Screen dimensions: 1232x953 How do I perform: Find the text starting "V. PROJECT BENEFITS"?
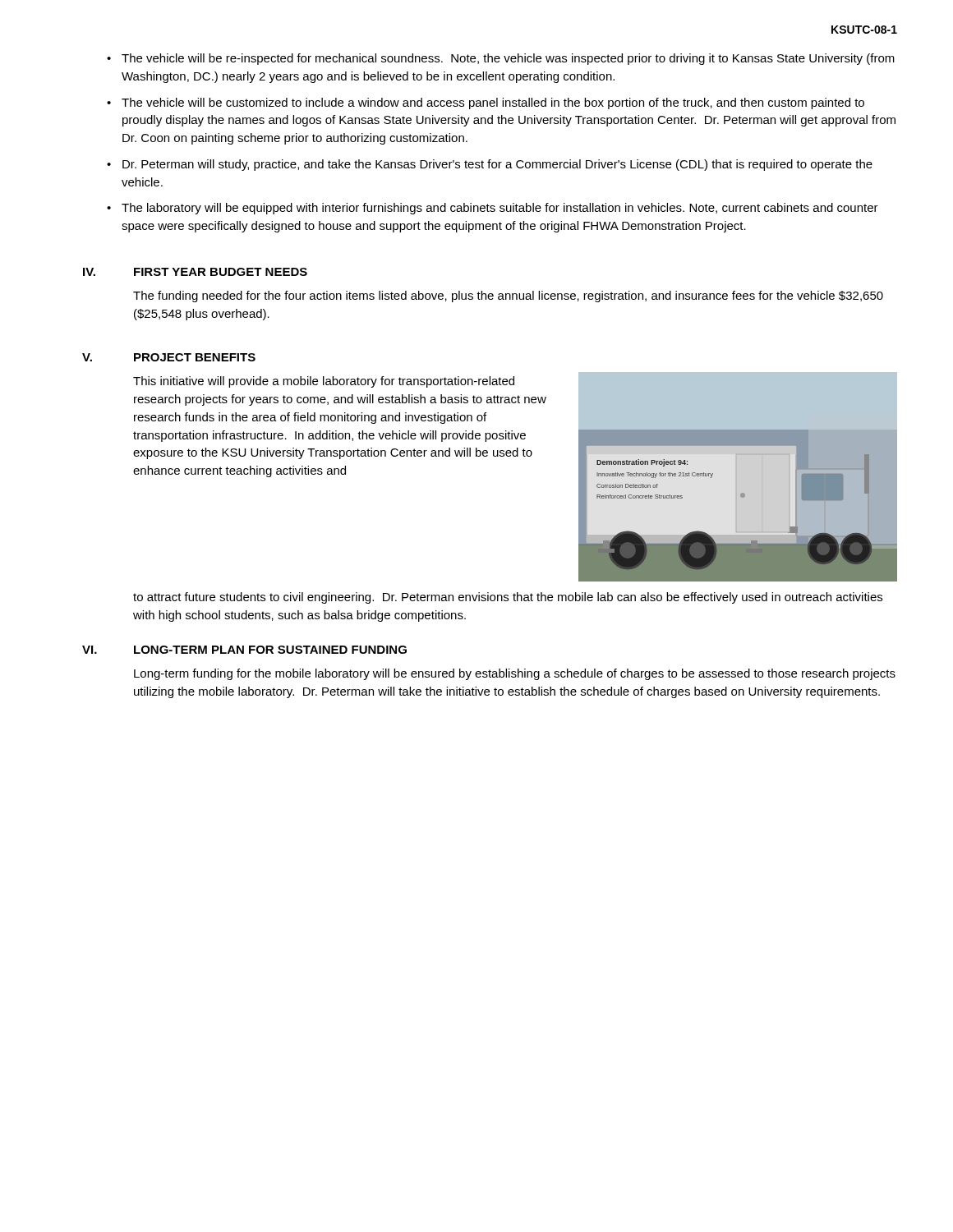169,357
